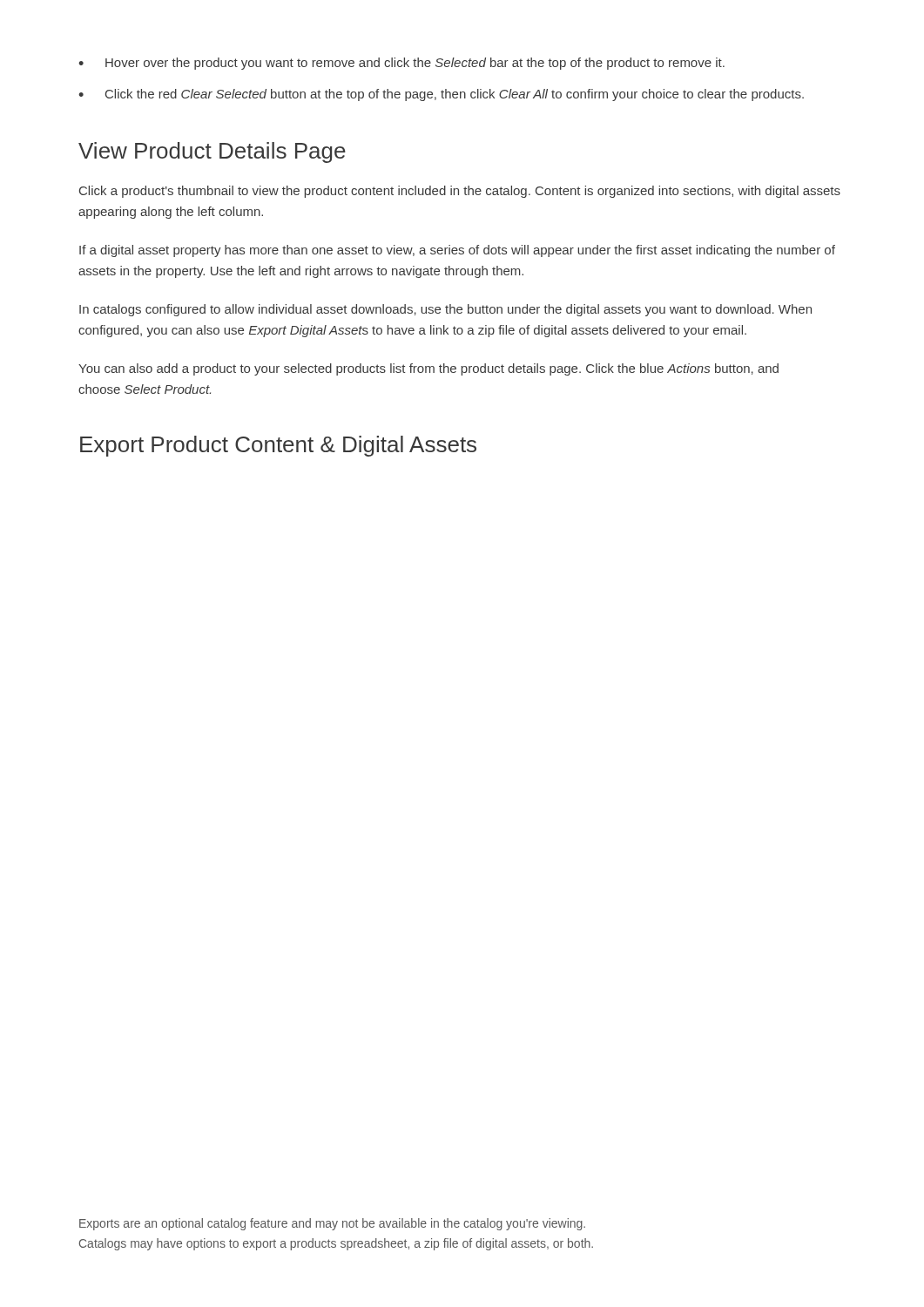Screen dimensions: 1307x924
Task: Navigate to the region starting "You can also add a"
Action: [x=429, y=379]
